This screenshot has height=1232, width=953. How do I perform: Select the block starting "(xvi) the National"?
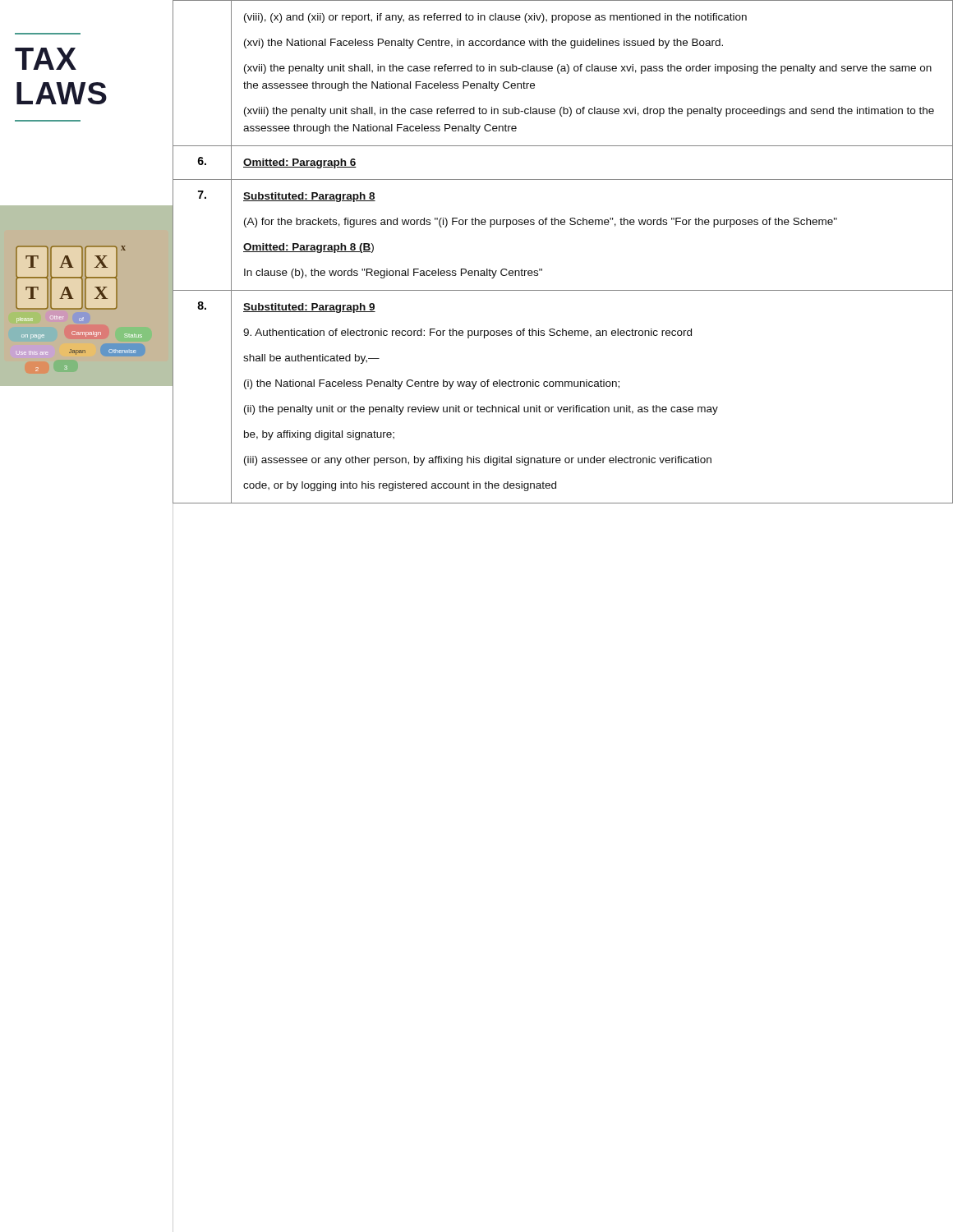tap(484, 42)
